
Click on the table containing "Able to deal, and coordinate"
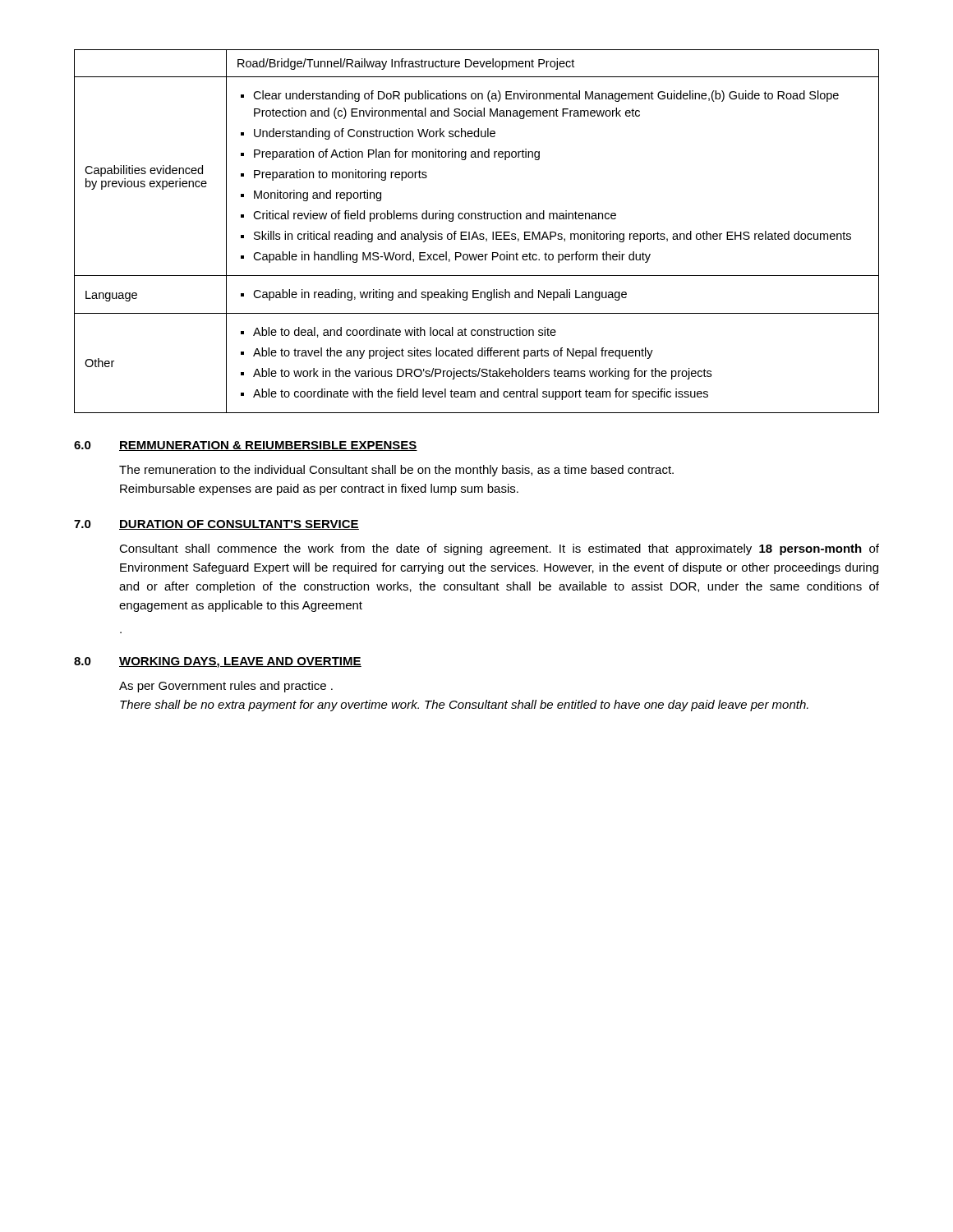coord(476,231)
